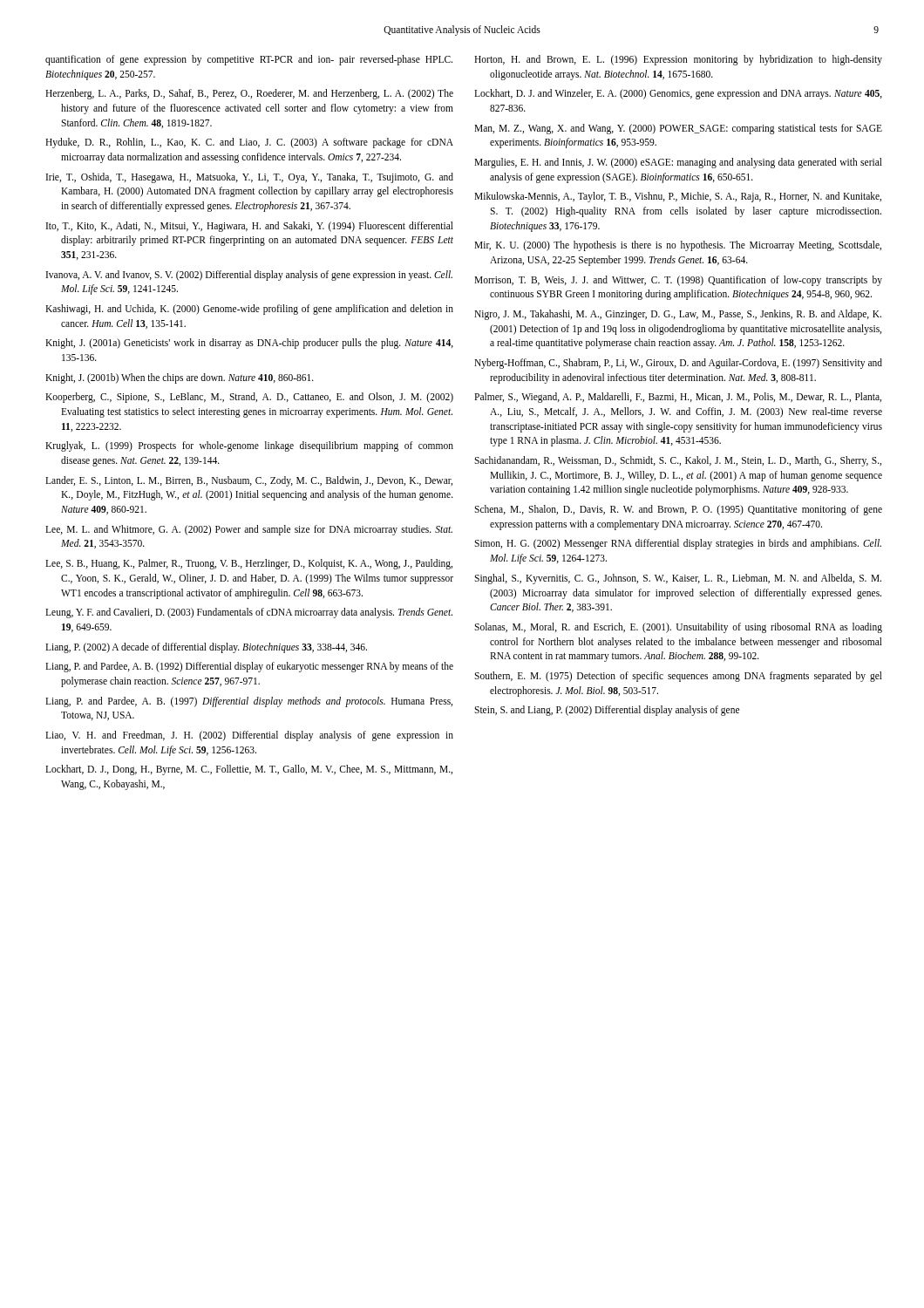Image resolution: width=924 pixels, height=1308 pixels.
Task: Navigate to the element starting "Solanas, M., Moral, R. and Escrich,"
Action: pyautogui.click(x=678, y=641)
